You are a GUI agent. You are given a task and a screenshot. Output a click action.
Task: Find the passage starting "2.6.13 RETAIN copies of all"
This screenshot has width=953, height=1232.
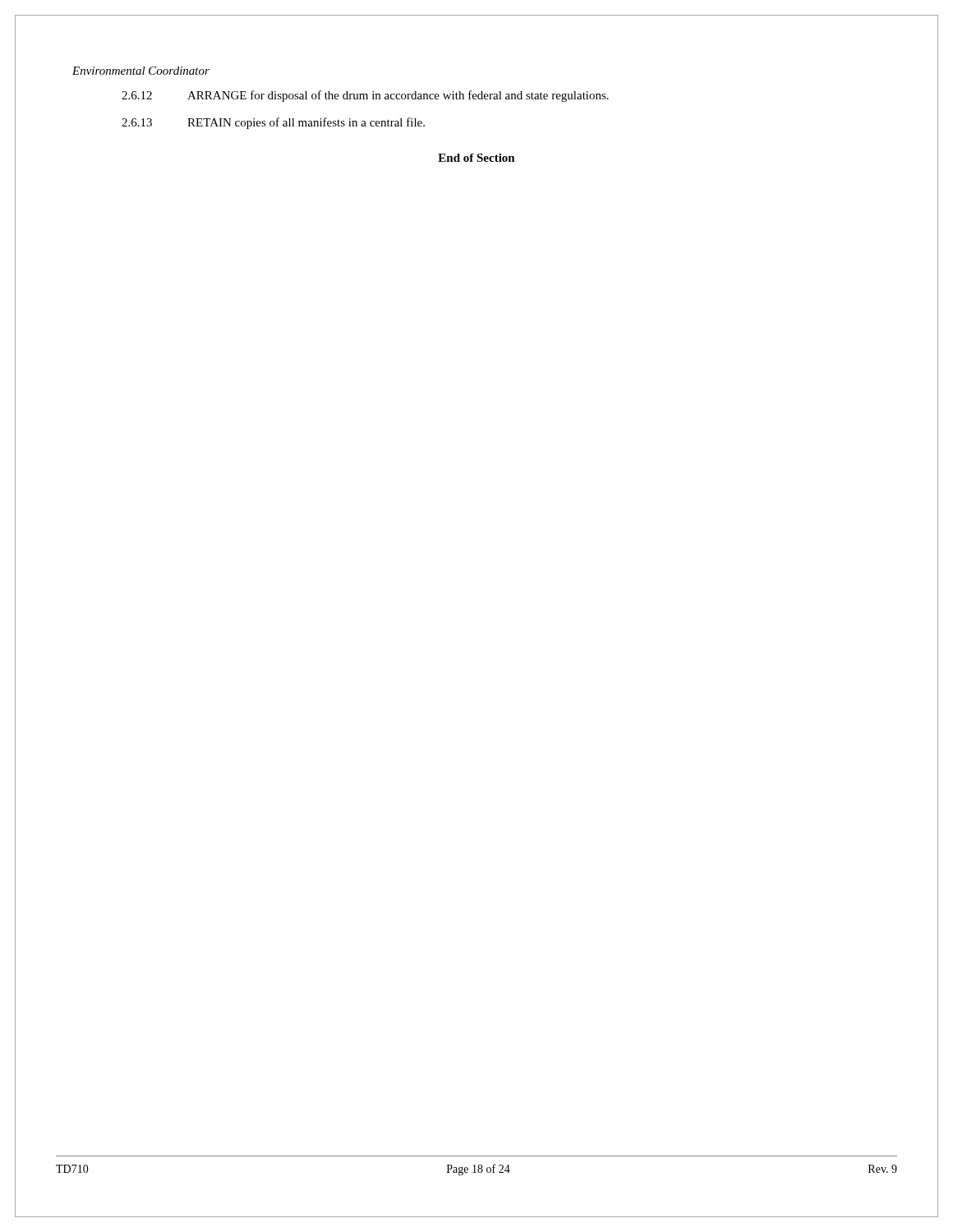273,123
